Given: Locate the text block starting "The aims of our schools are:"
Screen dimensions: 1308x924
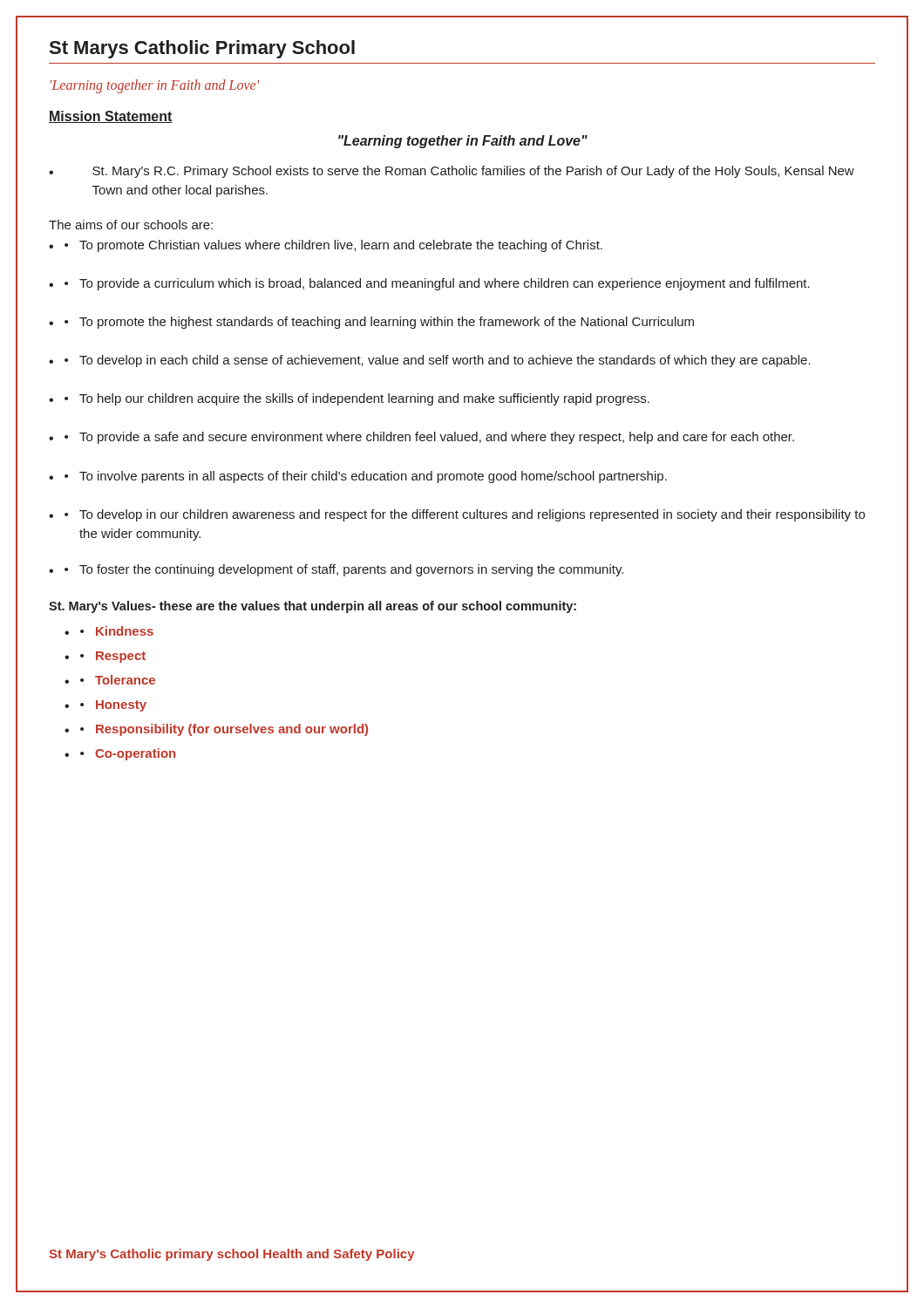Looking at the screenshot, I should [131, 224].
